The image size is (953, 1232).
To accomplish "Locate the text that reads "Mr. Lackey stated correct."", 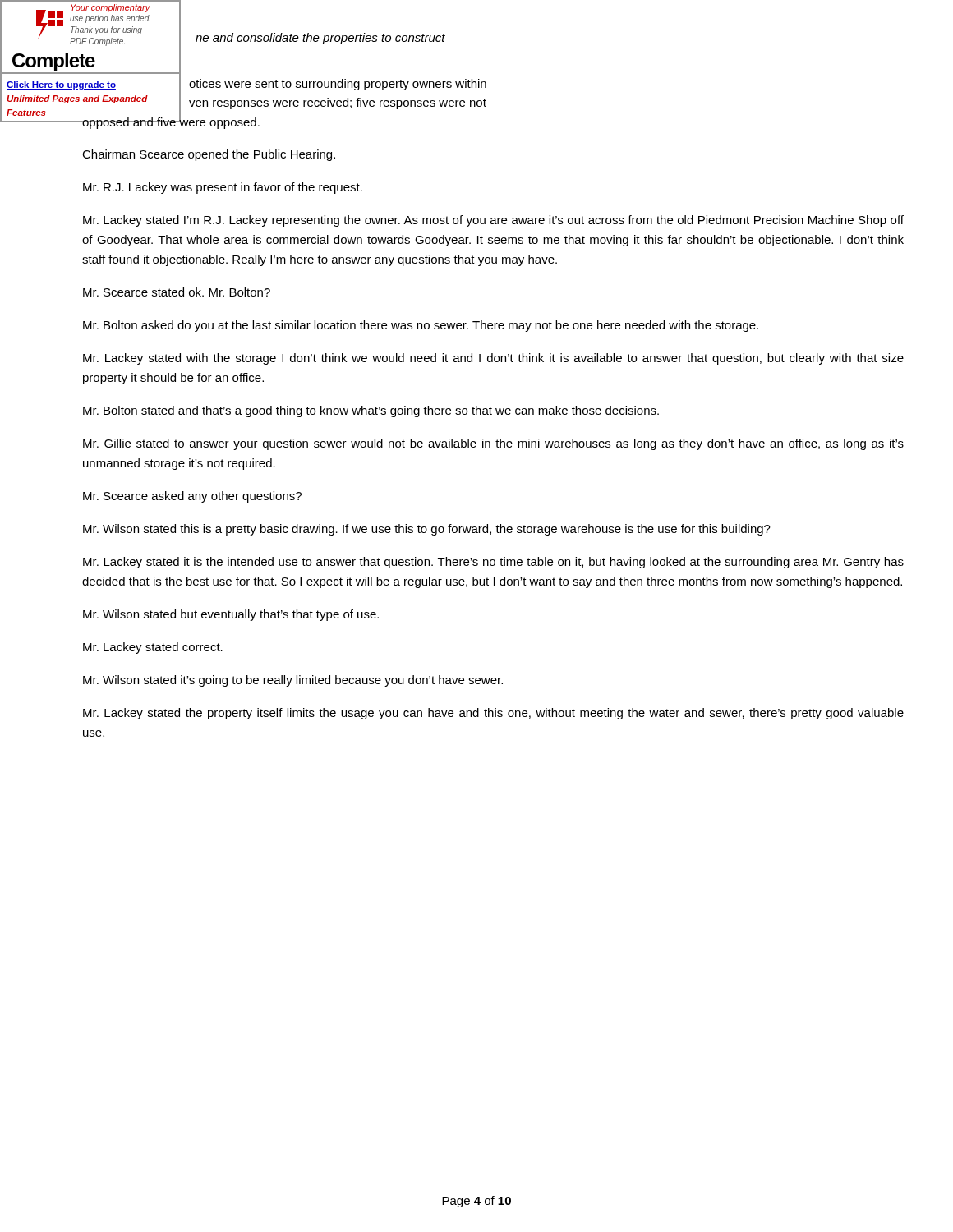I will click(153, 647).
